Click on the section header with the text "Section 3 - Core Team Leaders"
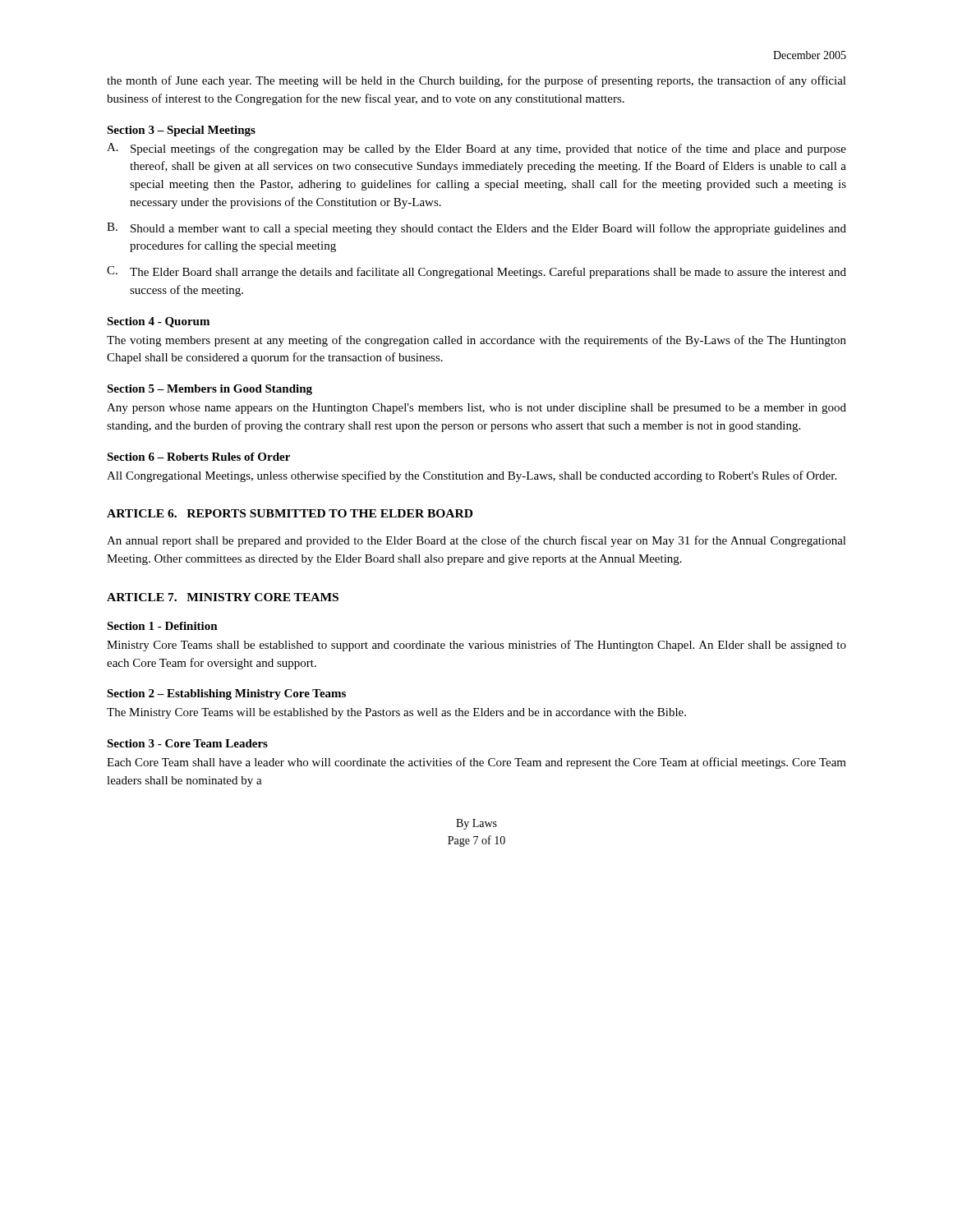This screenshot has width=953, height=1232. point(187,743)
